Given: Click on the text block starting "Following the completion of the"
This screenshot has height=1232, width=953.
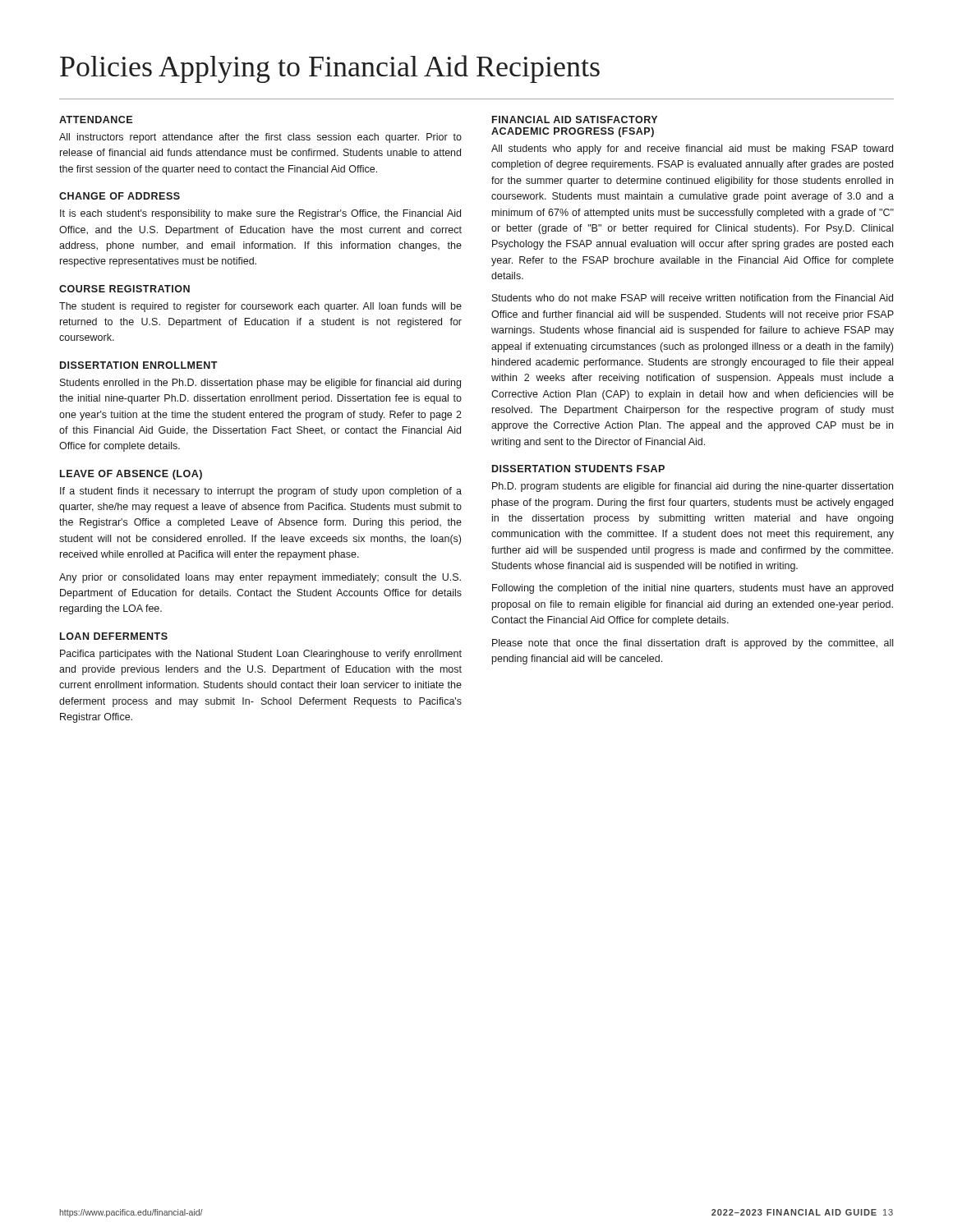Looking at the screenshot, I should (x=693, y=604).
